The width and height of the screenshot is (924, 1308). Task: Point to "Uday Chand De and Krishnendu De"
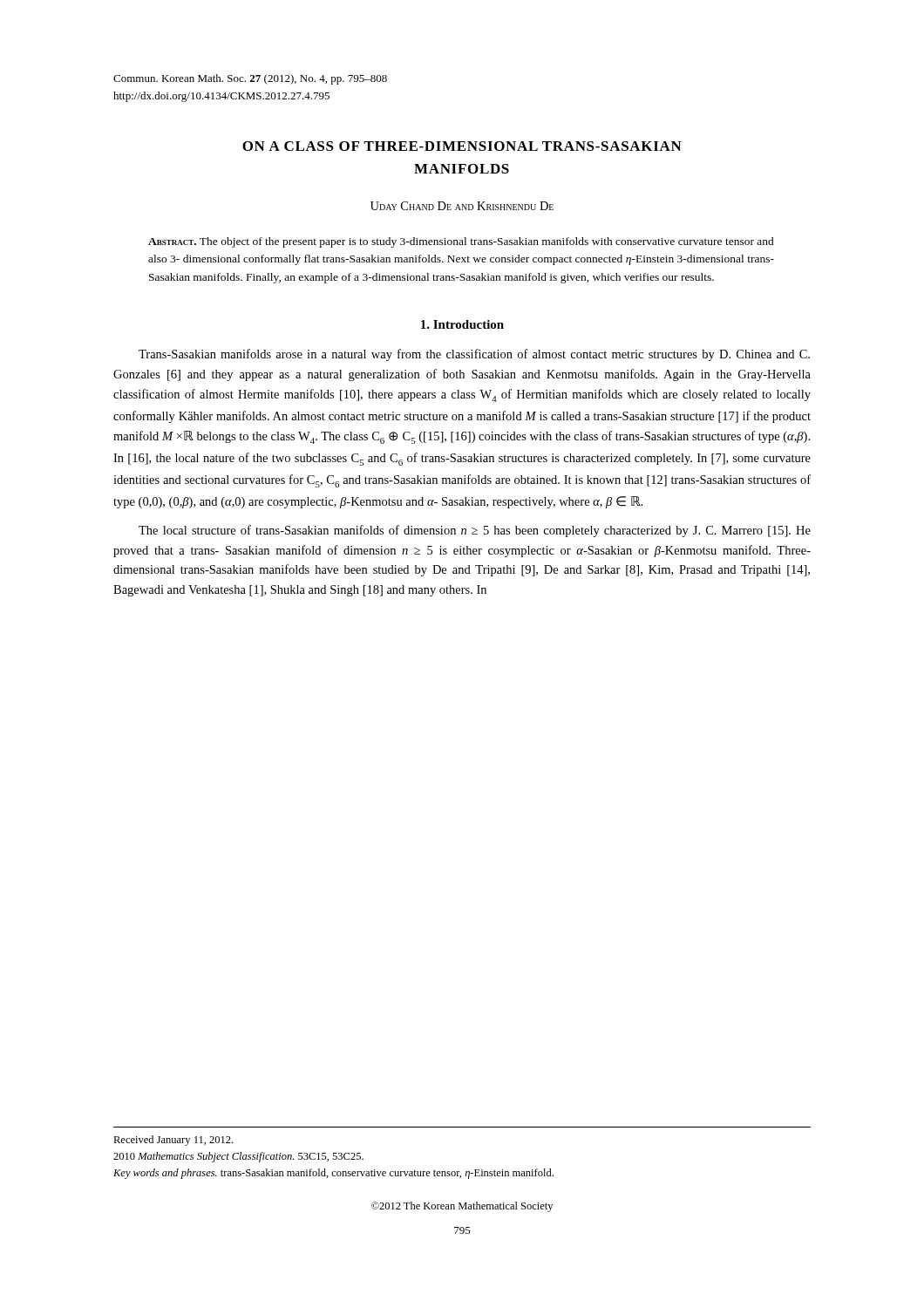[x=462, y=206]
